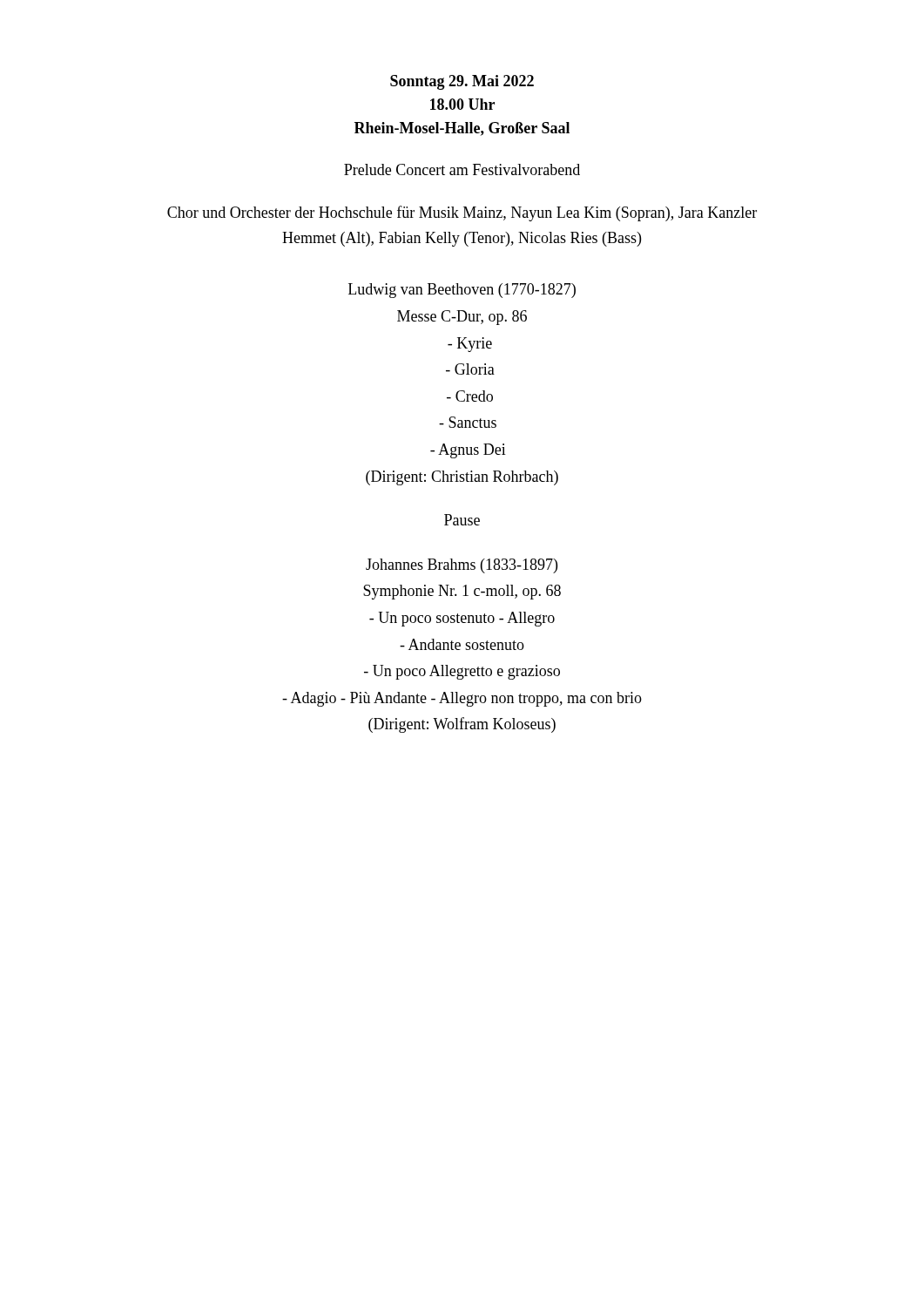Locate the region starting "Johannes Brahms (1833-1897) Symphonie Nr. 1 c-moll,"
The image size is (924, 1307).
462,644
